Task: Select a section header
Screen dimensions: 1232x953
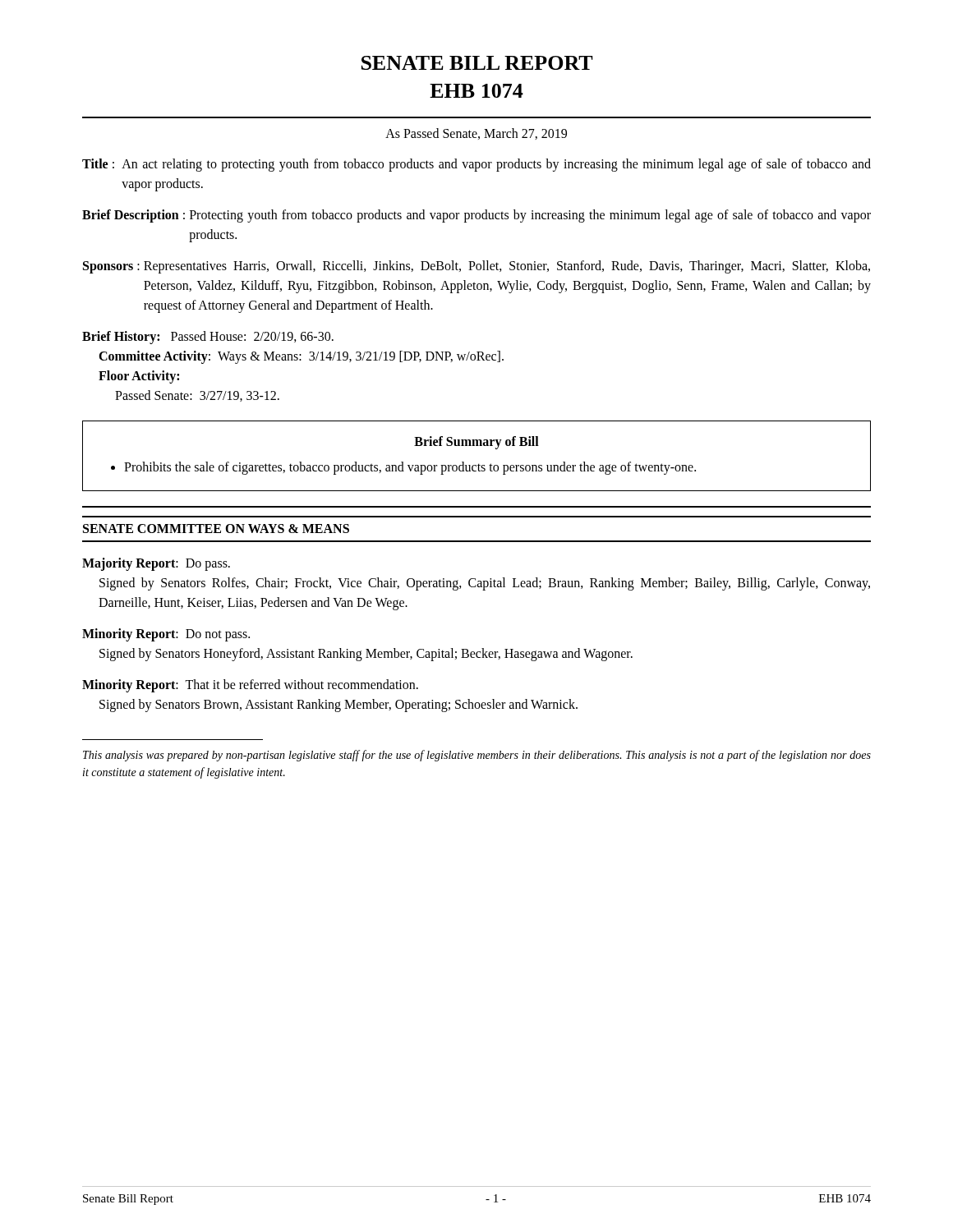Action: coord(216,528)
